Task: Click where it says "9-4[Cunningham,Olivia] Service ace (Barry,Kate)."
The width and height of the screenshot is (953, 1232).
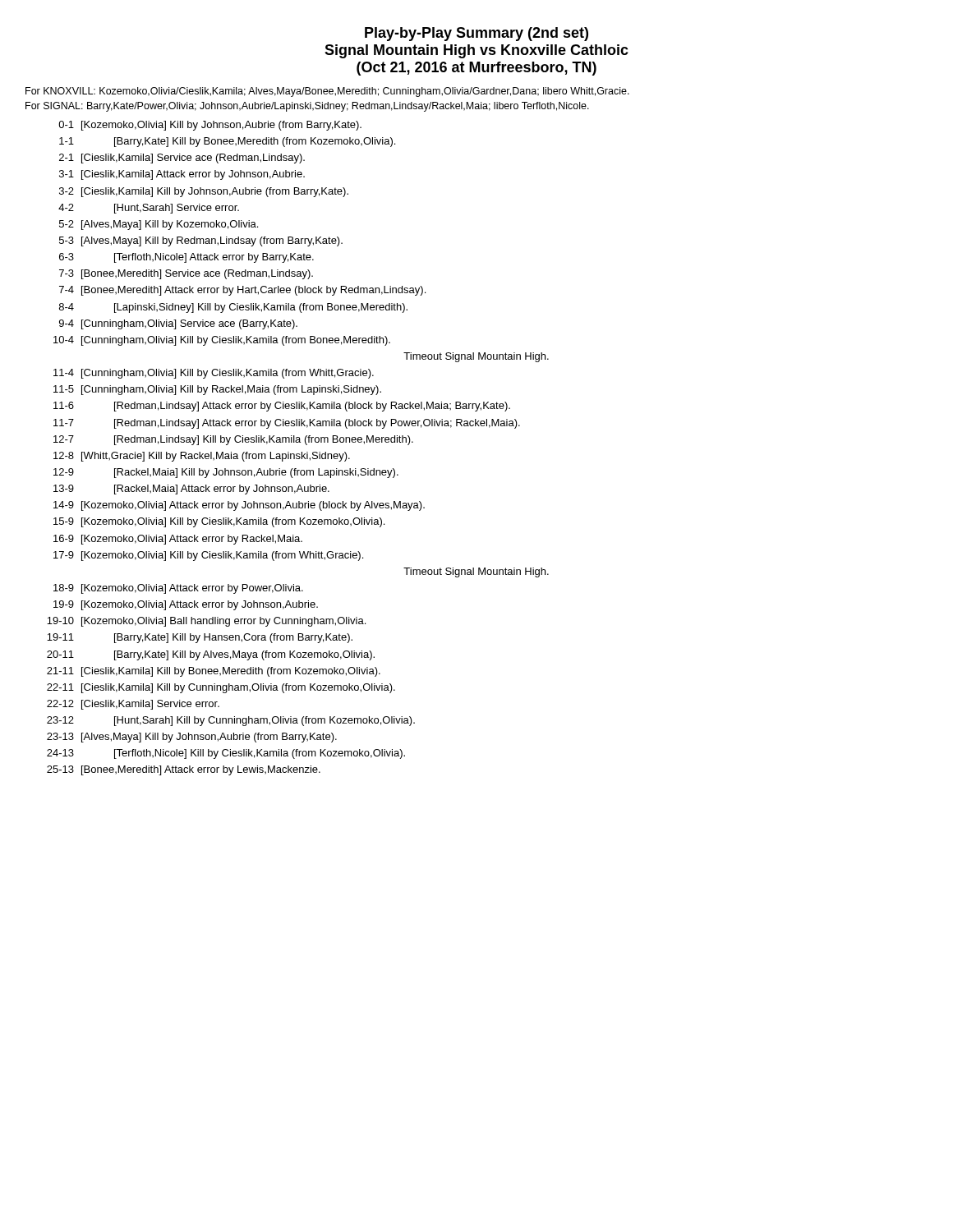Action: [178, 324]
